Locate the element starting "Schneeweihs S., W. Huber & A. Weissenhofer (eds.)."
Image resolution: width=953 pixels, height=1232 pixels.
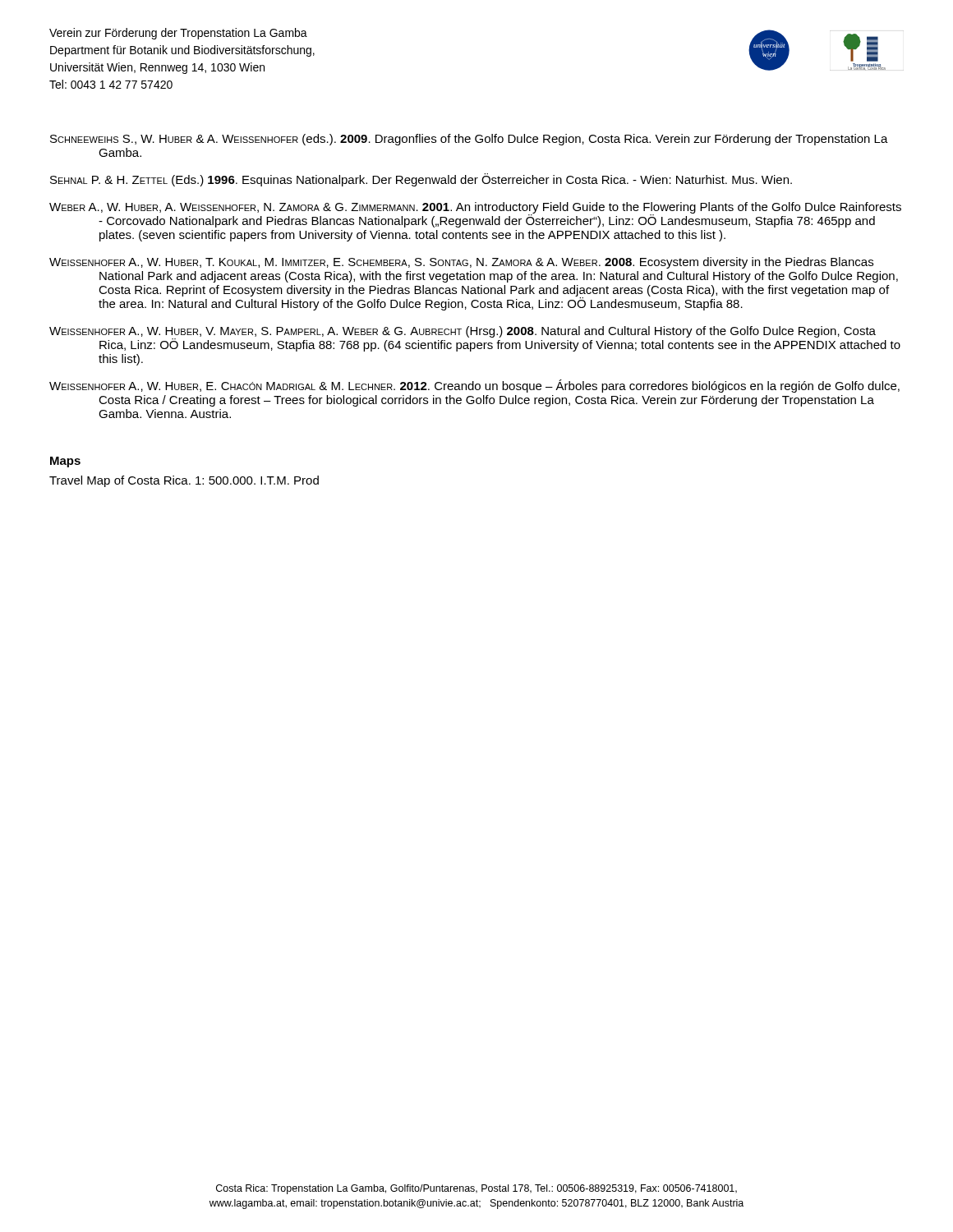click(468, 145)
